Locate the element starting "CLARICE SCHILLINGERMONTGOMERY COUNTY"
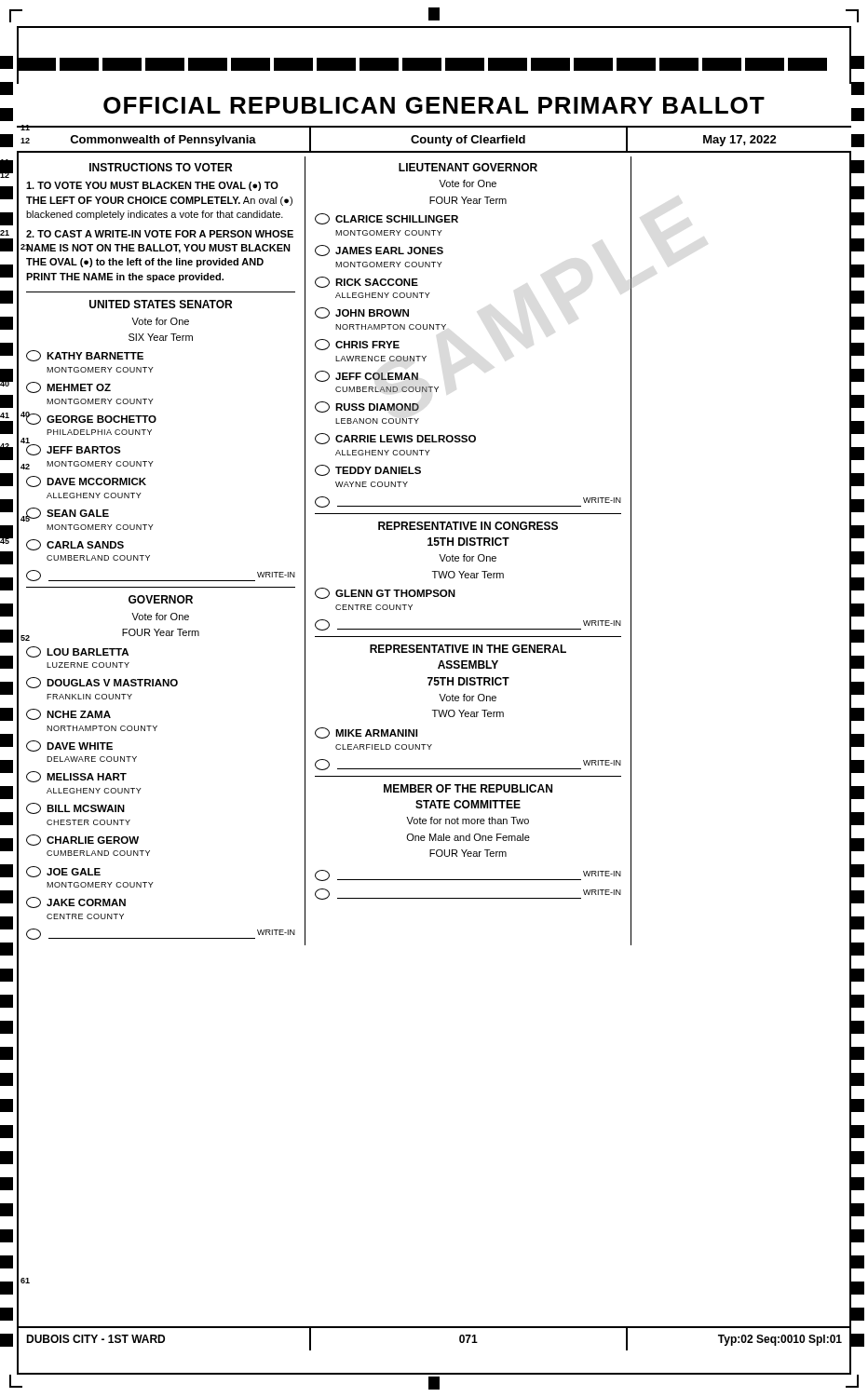 (x=387, y=225)
